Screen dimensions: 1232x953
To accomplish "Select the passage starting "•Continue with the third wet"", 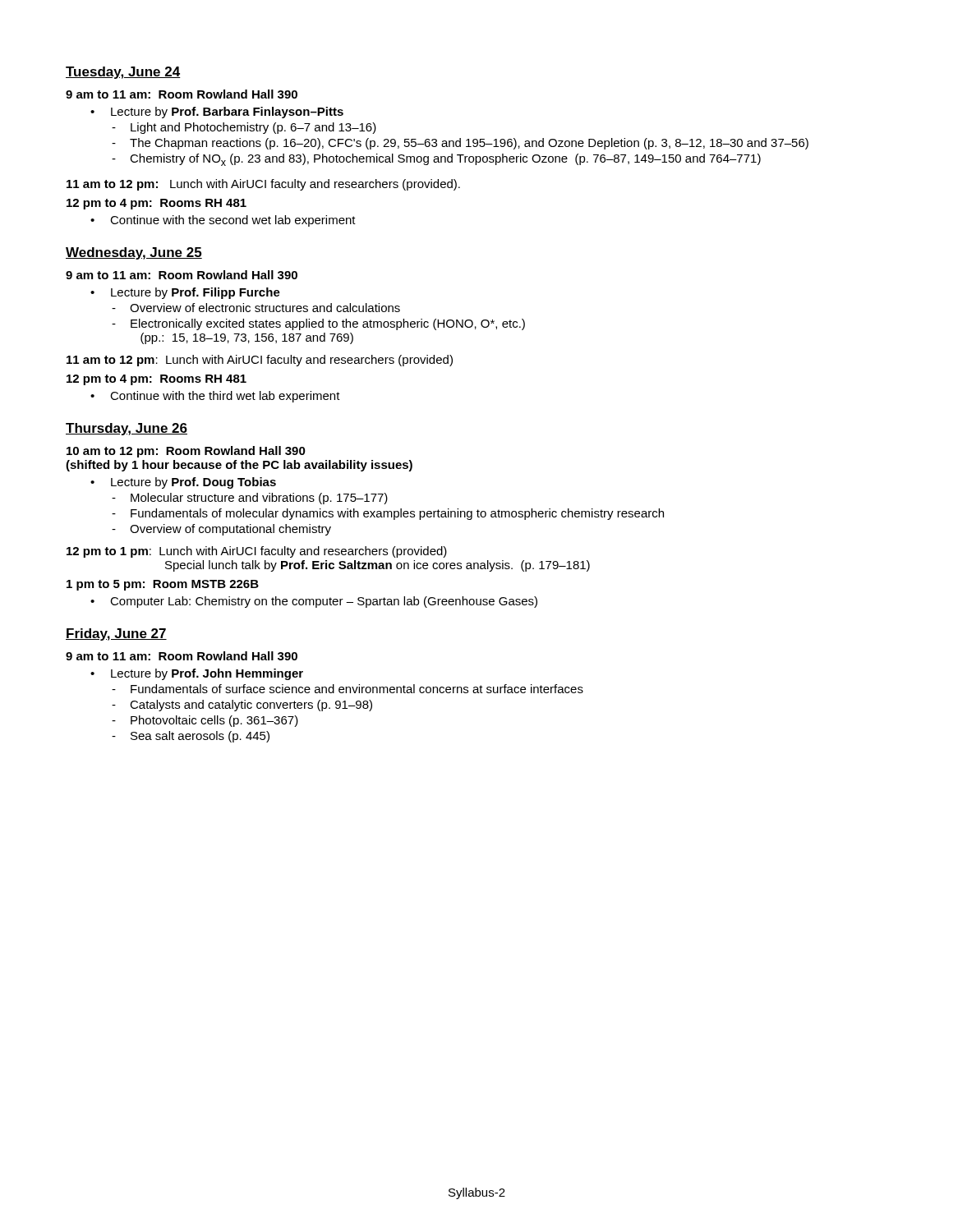I will pyautogui.click(x=215, y=395).
